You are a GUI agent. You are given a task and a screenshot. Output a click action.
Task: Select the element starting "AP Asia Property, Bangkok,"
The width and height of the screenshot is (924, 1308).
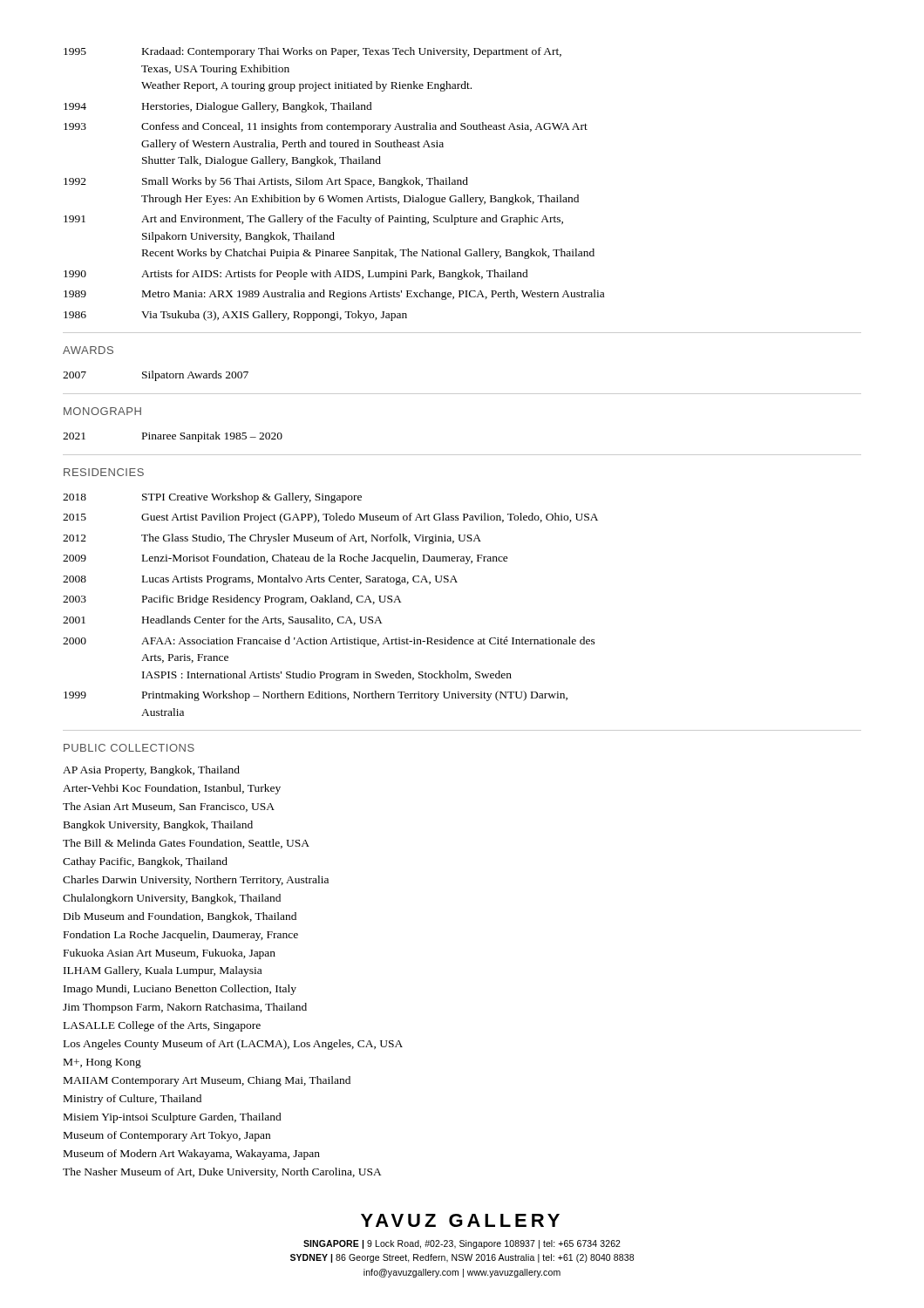pyautogui.click(x=233, y=970)
